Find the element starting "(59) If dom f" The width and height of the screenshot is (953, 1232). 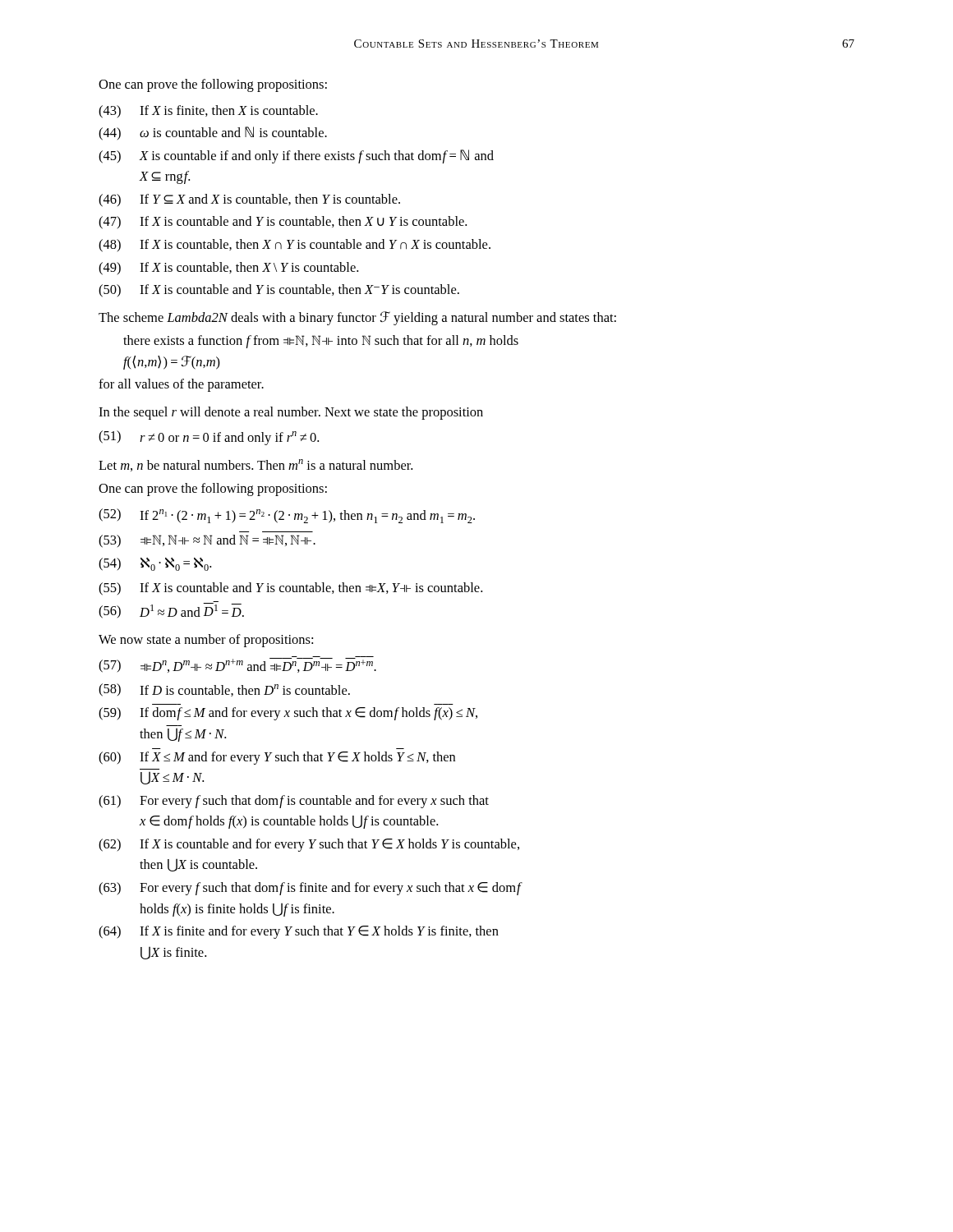(288, 724)
